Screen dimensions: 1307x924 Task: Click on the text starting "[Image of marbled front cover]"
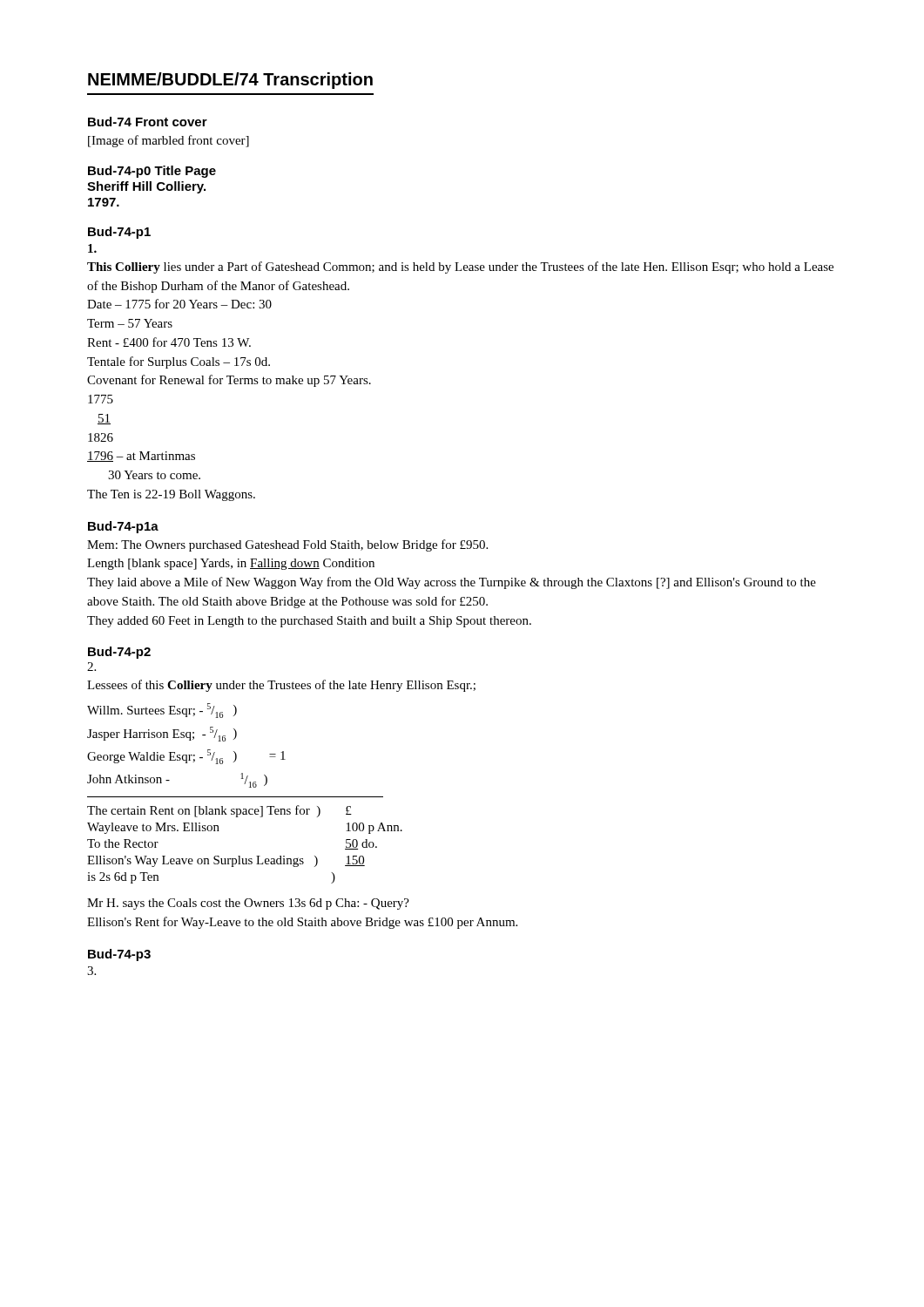(168, 140)
